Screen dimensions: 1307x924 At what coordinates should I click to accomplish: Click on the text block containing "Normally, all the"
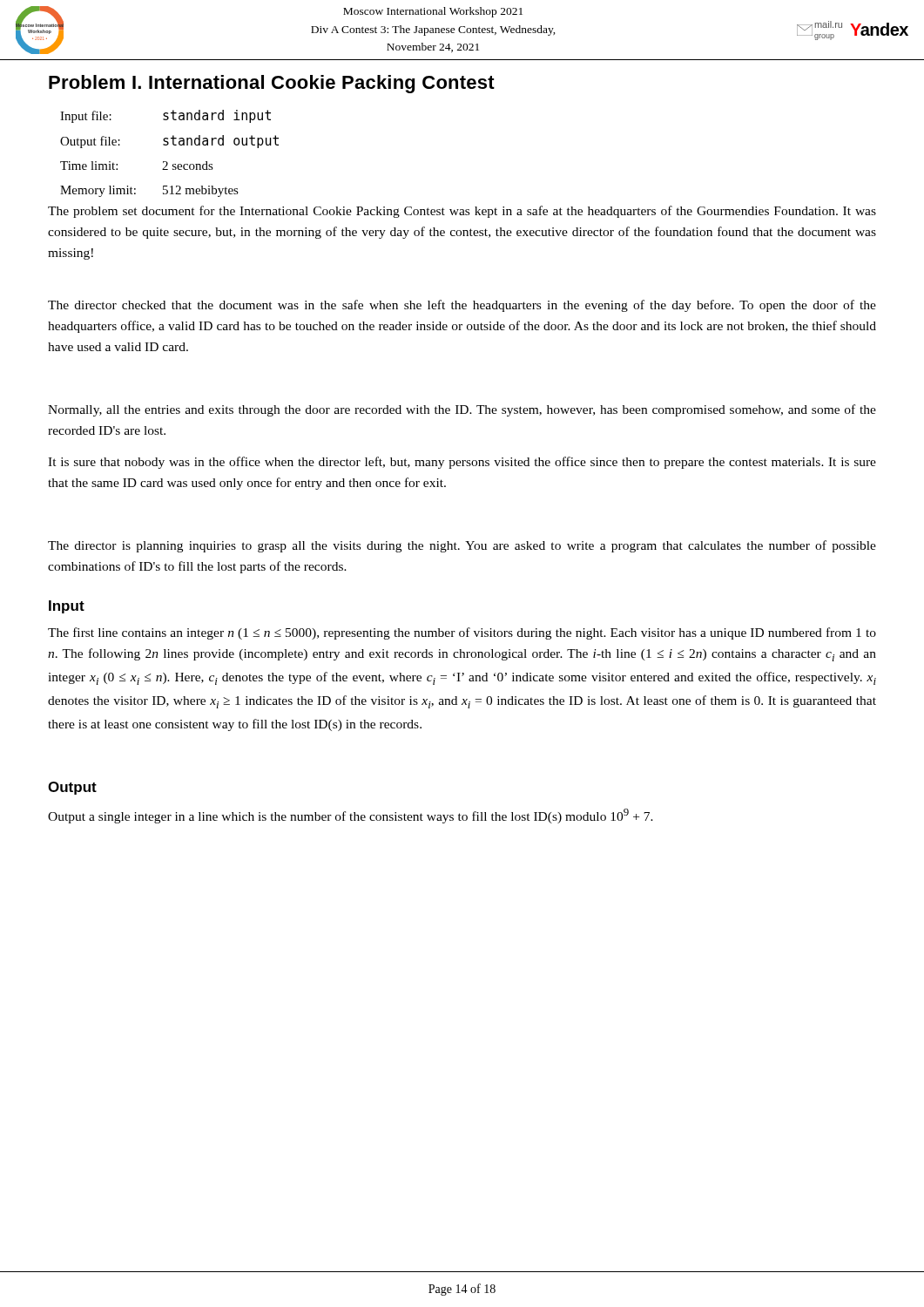[462, 420]
